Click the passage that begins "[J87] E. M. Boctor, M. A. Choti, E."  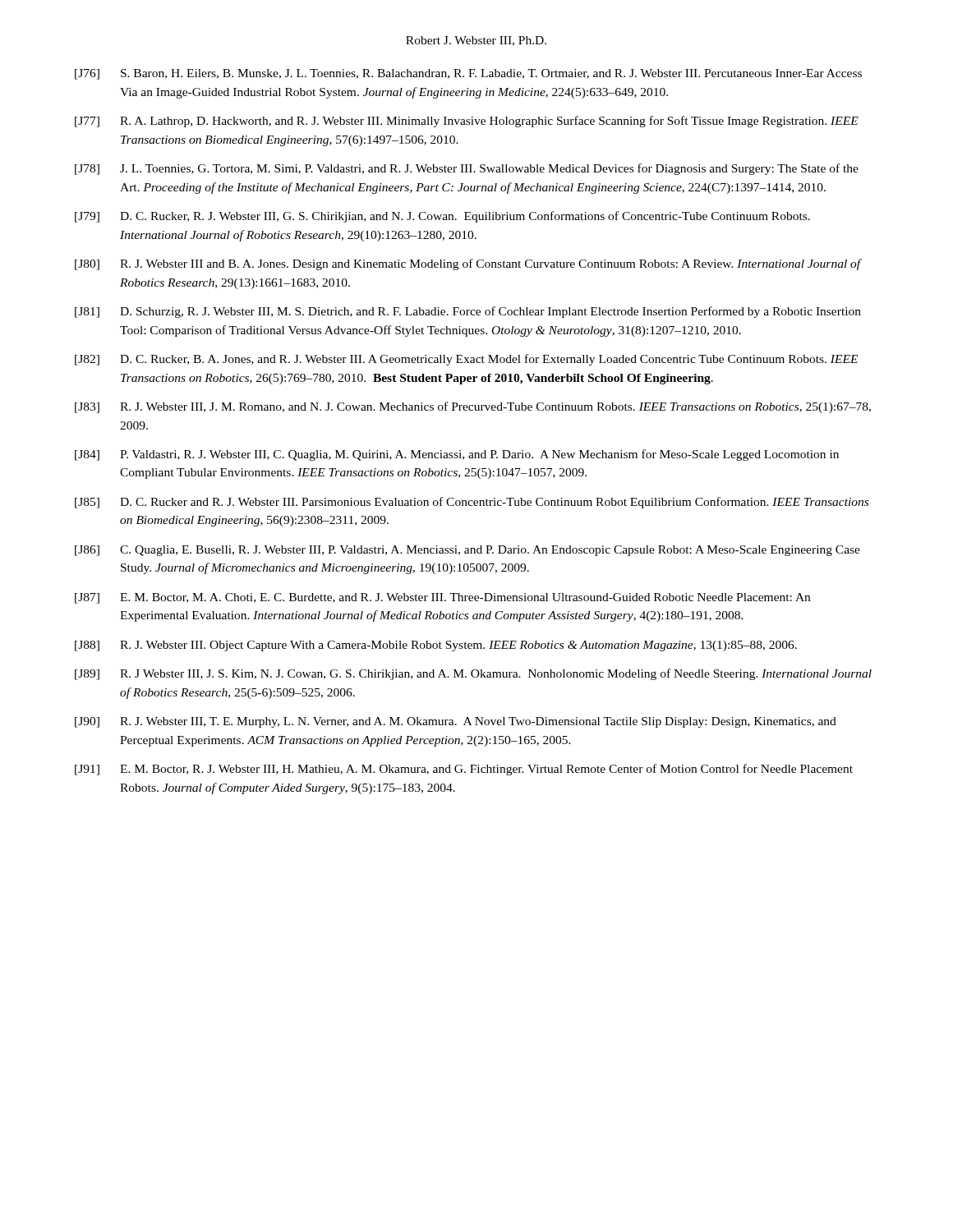pyautogui.click(x=476, y=606)
